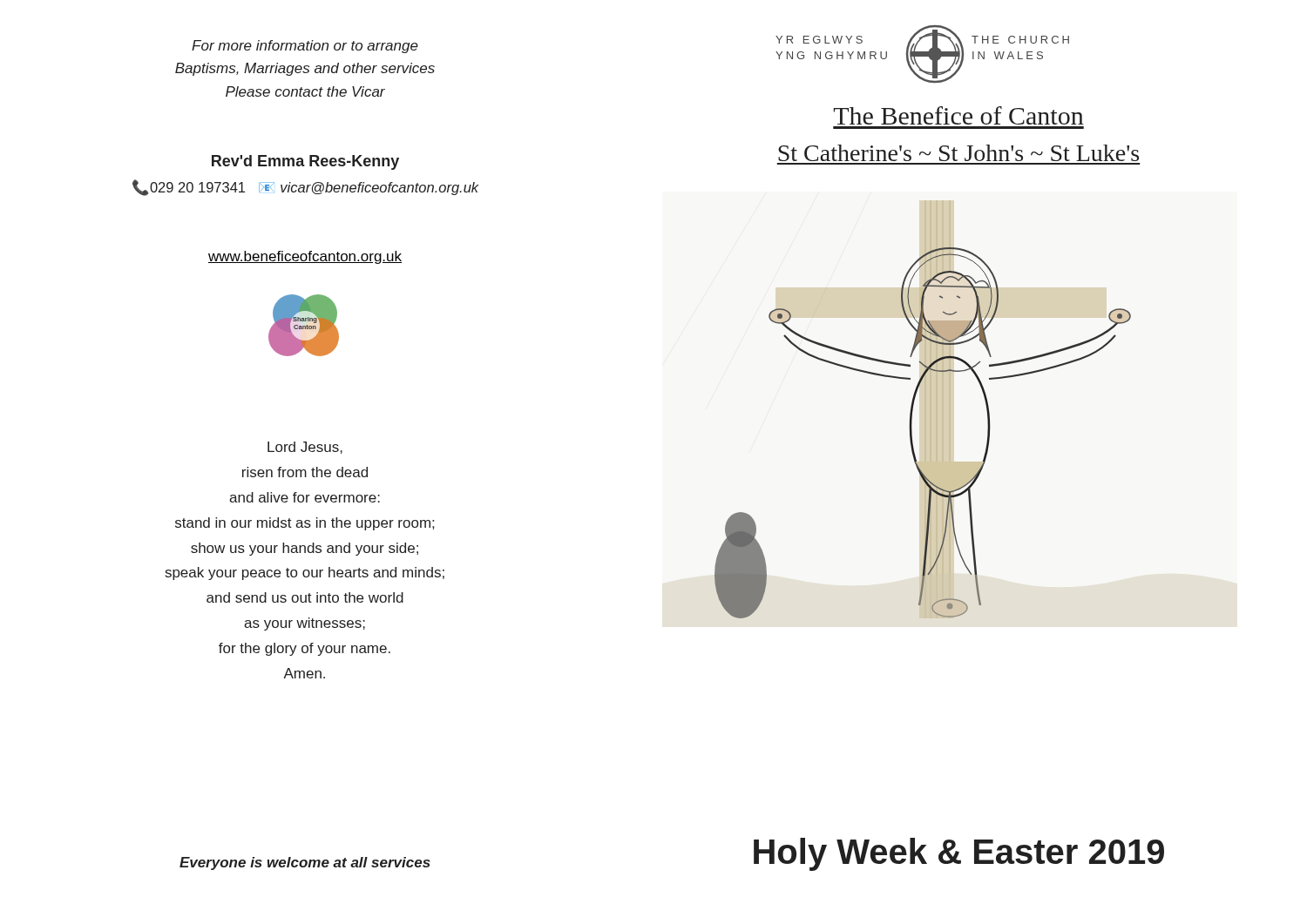Viewport: 1307px width, 924px height.
Task: Find "Rev'd Emma Rees-Kenny 📞029 20 197341 📧 vicar@beneficeofcanton.org.uk" on this page
Action: [305, 174]
